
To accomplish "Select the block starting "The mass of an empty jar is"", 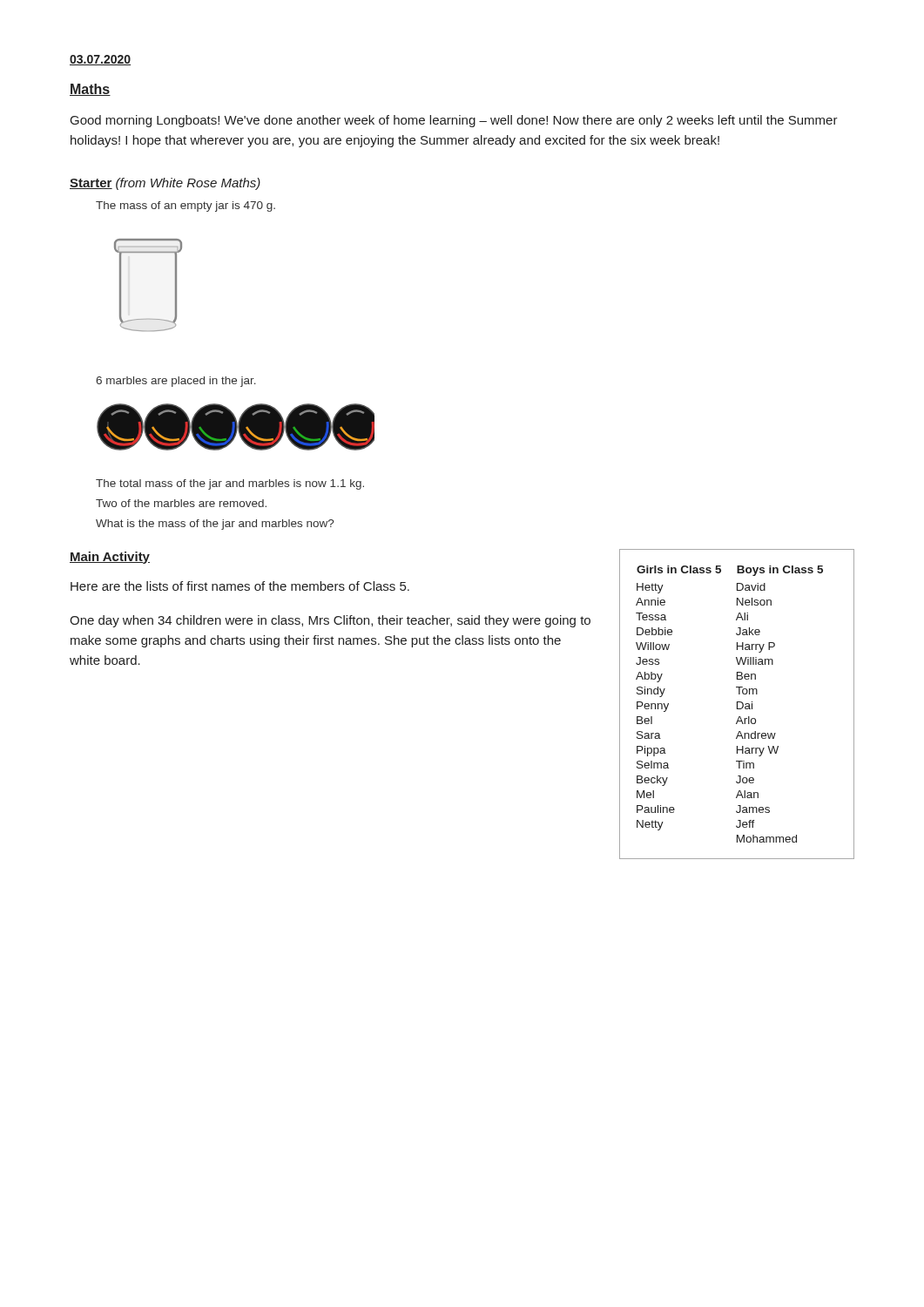I will [x=186, y=205].
